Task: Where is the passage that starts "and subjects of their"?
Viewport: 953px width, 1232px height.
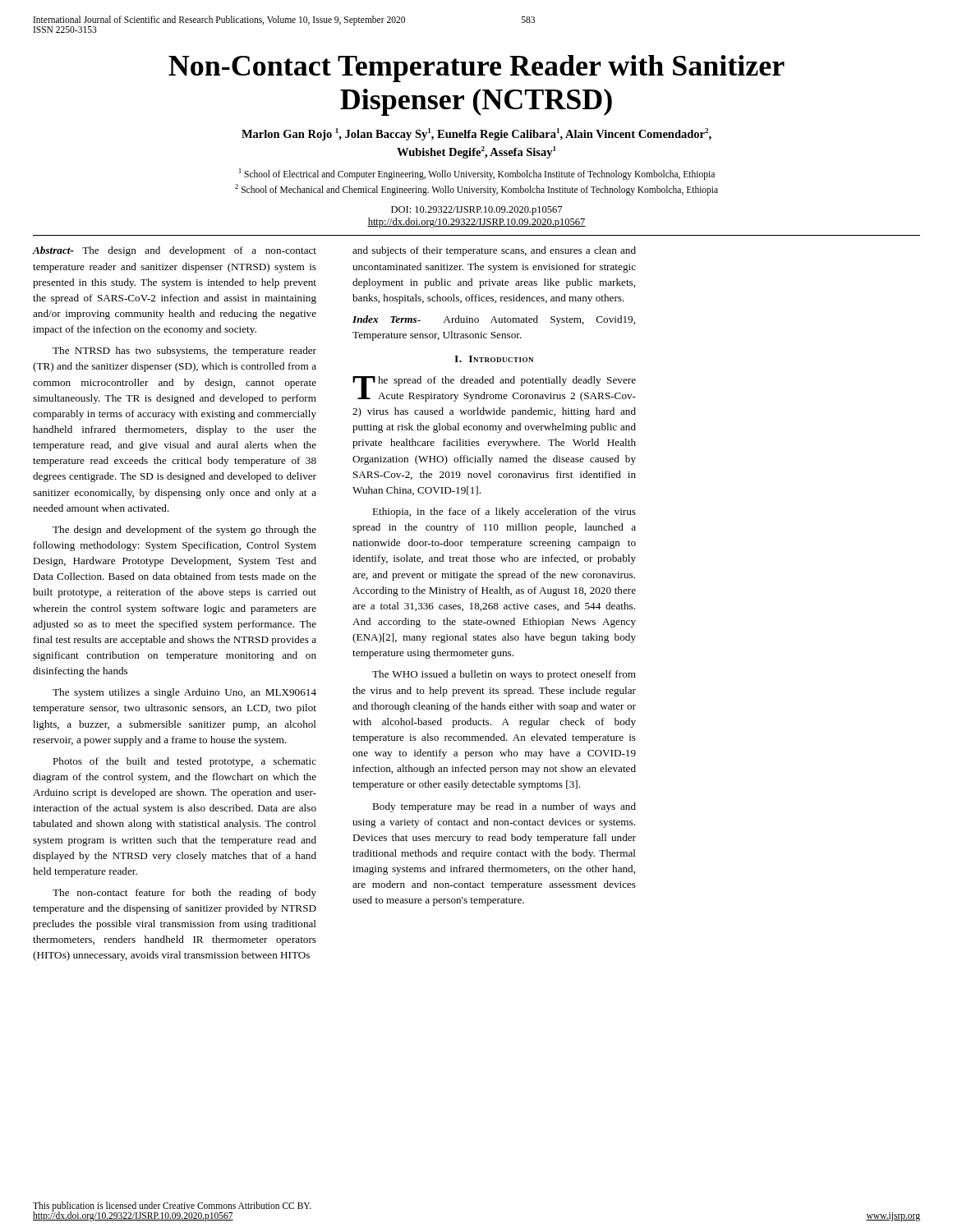Action: point(494,274)
